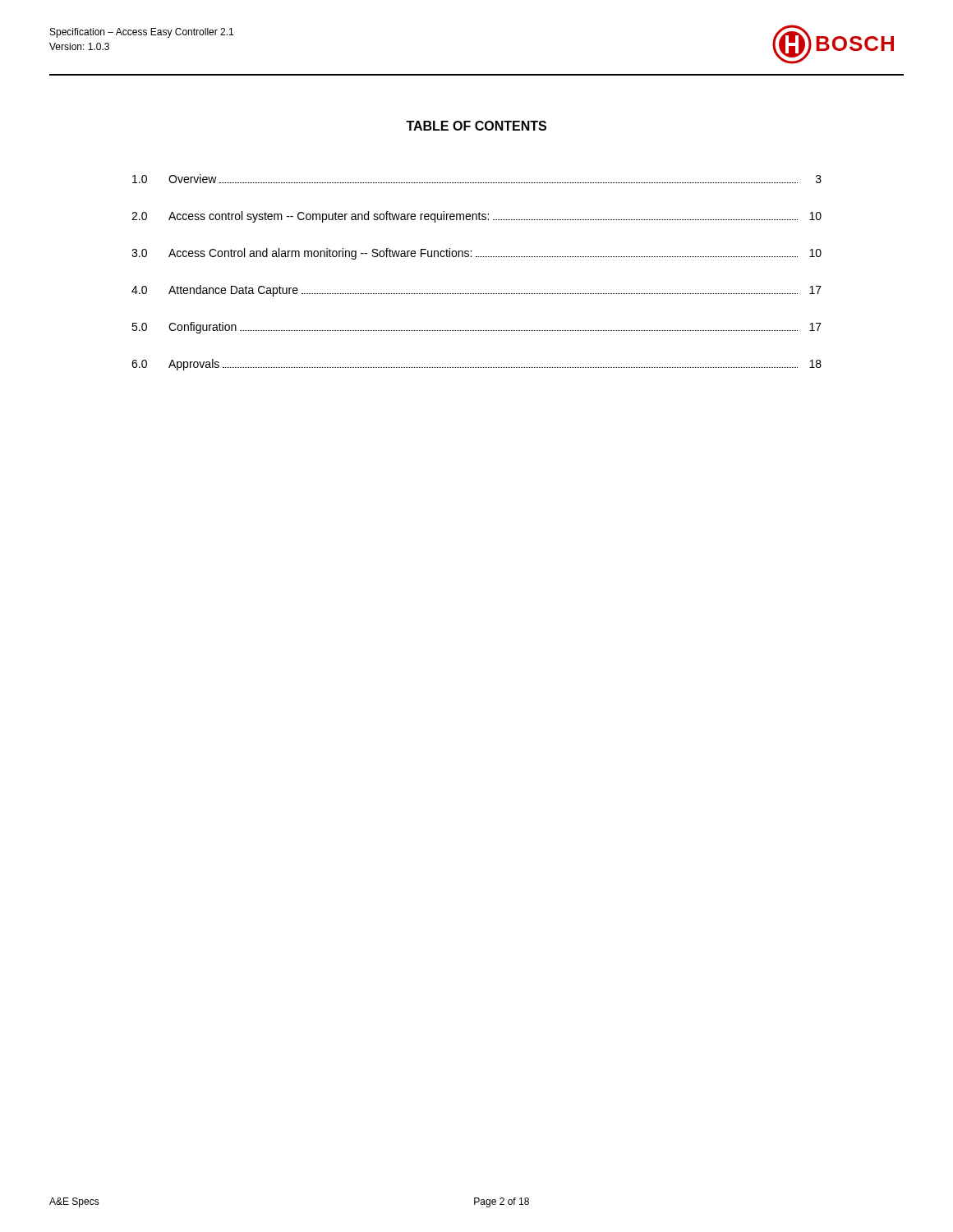This screenshot has width=953, height=1232.
Task: Where does it say "5.0 Configuration 17"?
Action: click(476, 327)
